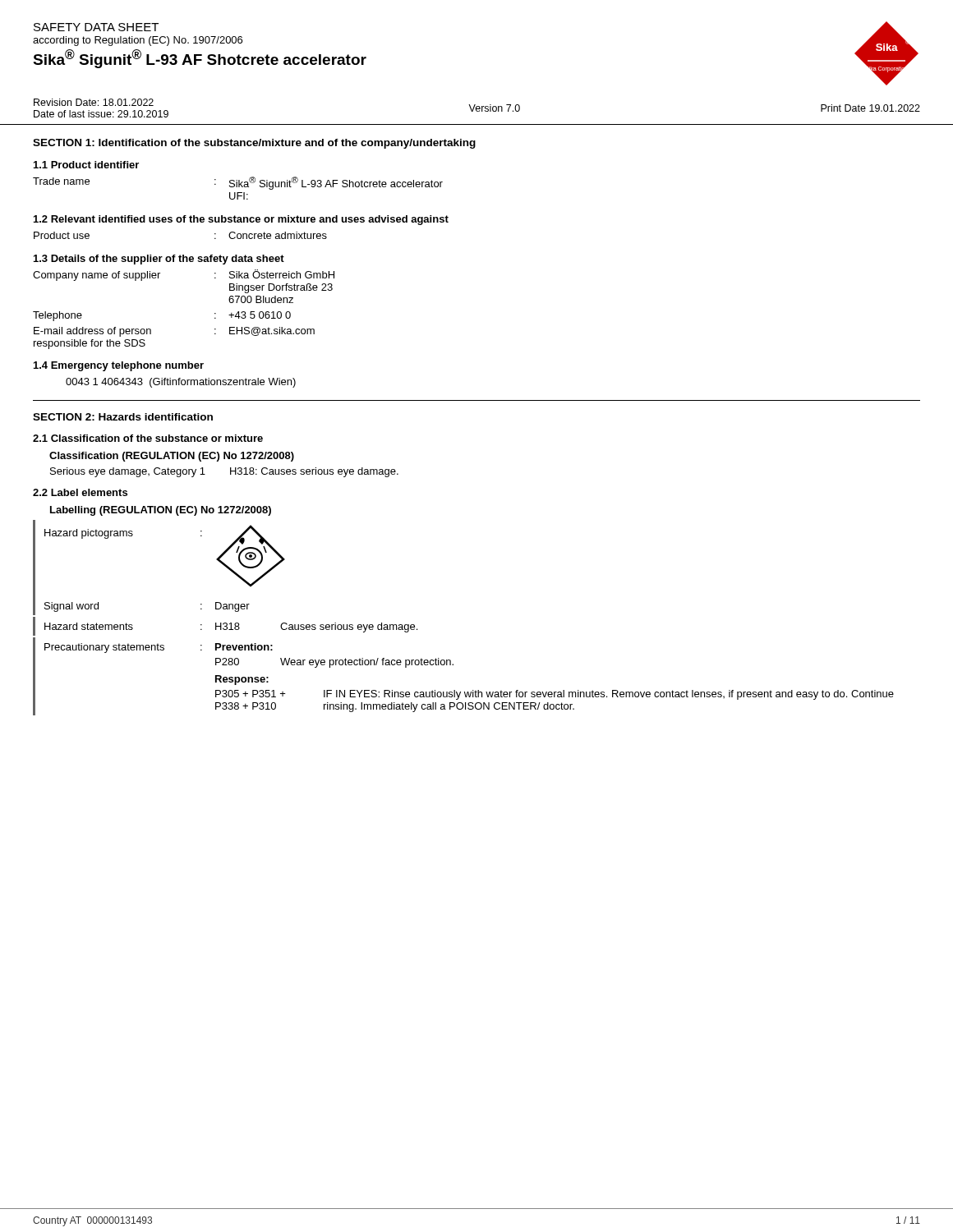The image size is (953, 1232).
Task: Locate the text block that reads "Trade name :"
Action: point(238,189)
